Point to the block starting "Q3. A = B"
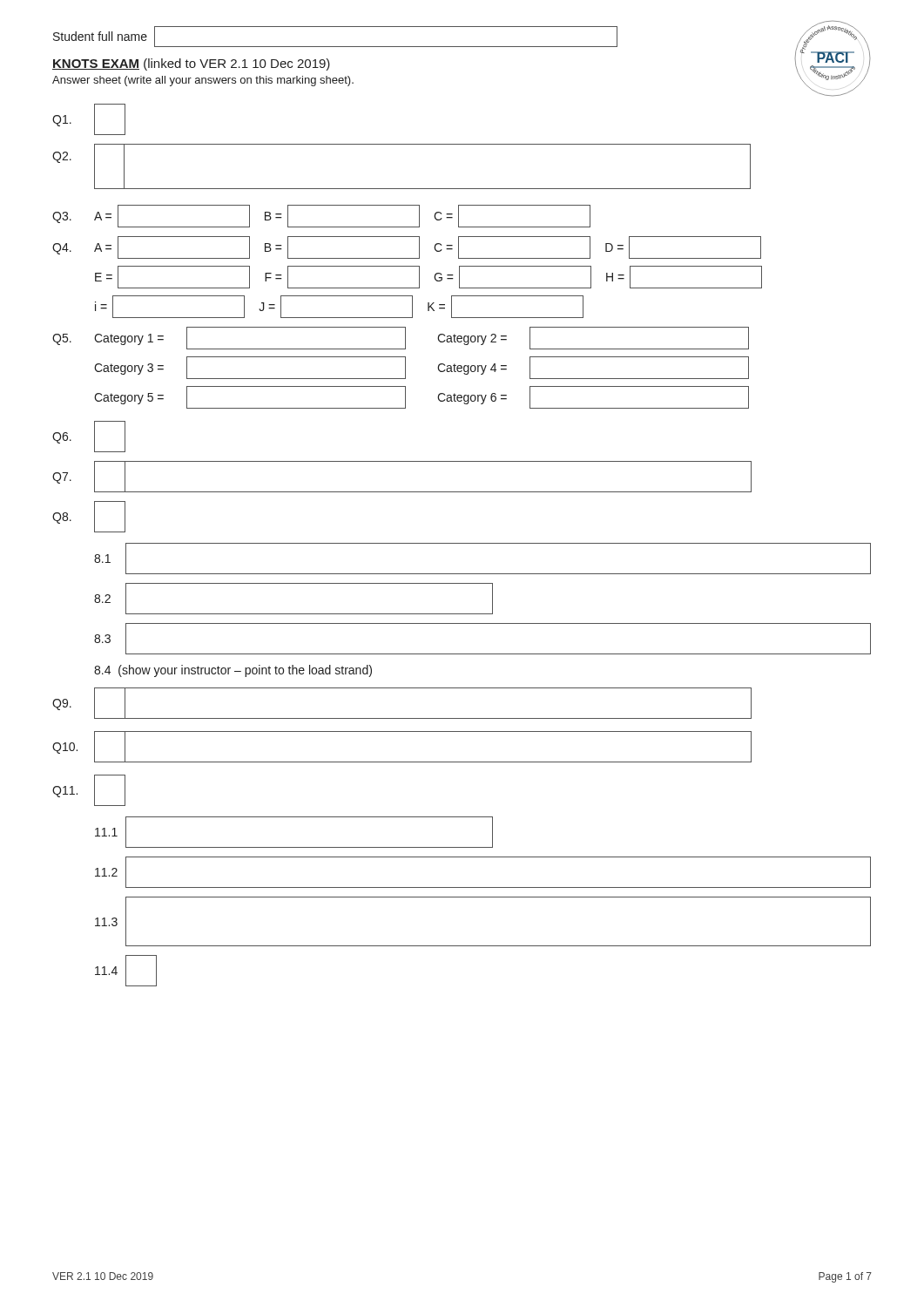The height and width of the screenshot is (1307, 924). (321, 216)
